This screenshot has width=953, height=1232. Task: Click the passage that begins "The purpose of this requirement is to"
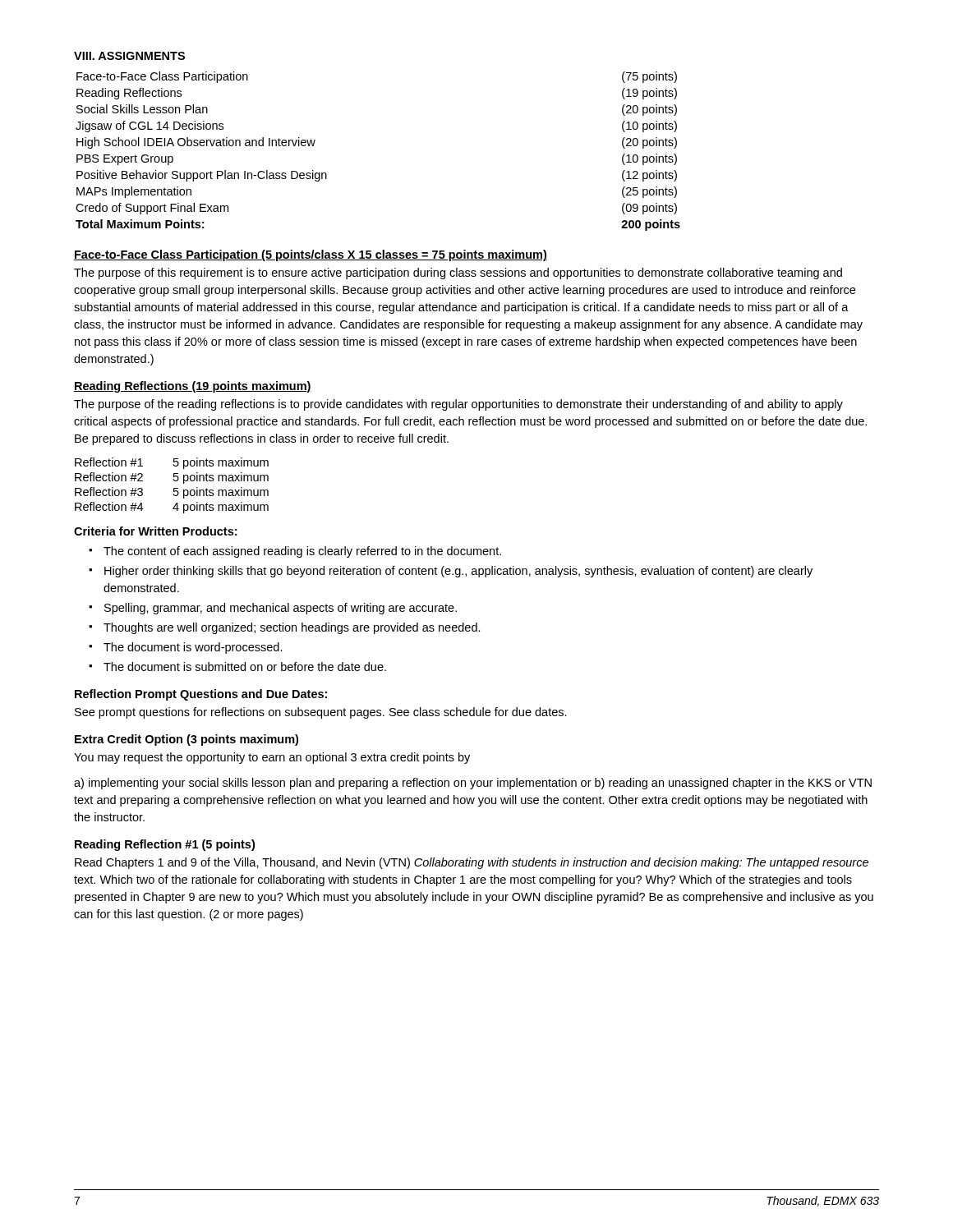pos(468,316)
